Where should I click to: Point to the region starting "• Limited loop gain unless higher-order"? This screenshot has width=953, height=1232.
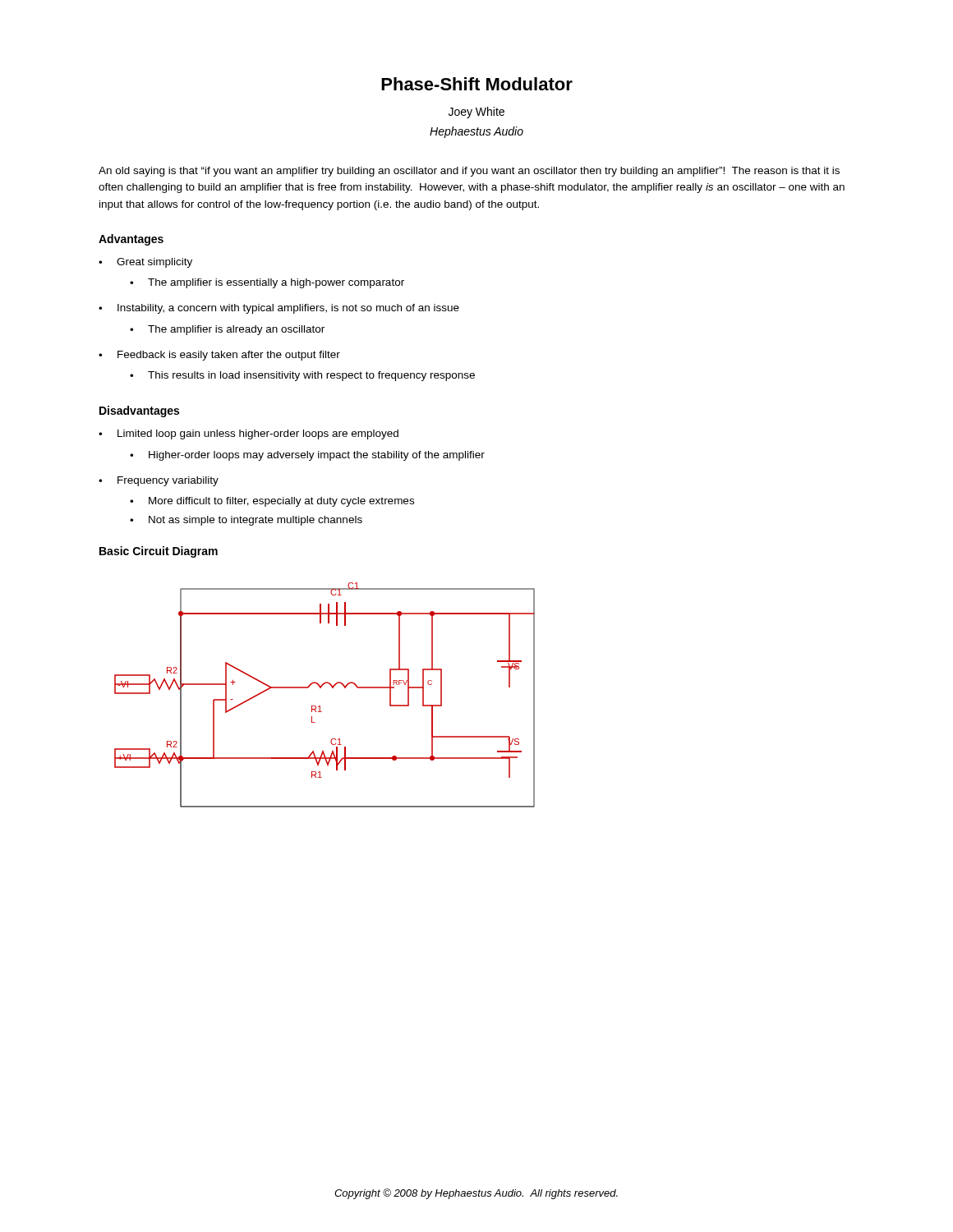249,434
